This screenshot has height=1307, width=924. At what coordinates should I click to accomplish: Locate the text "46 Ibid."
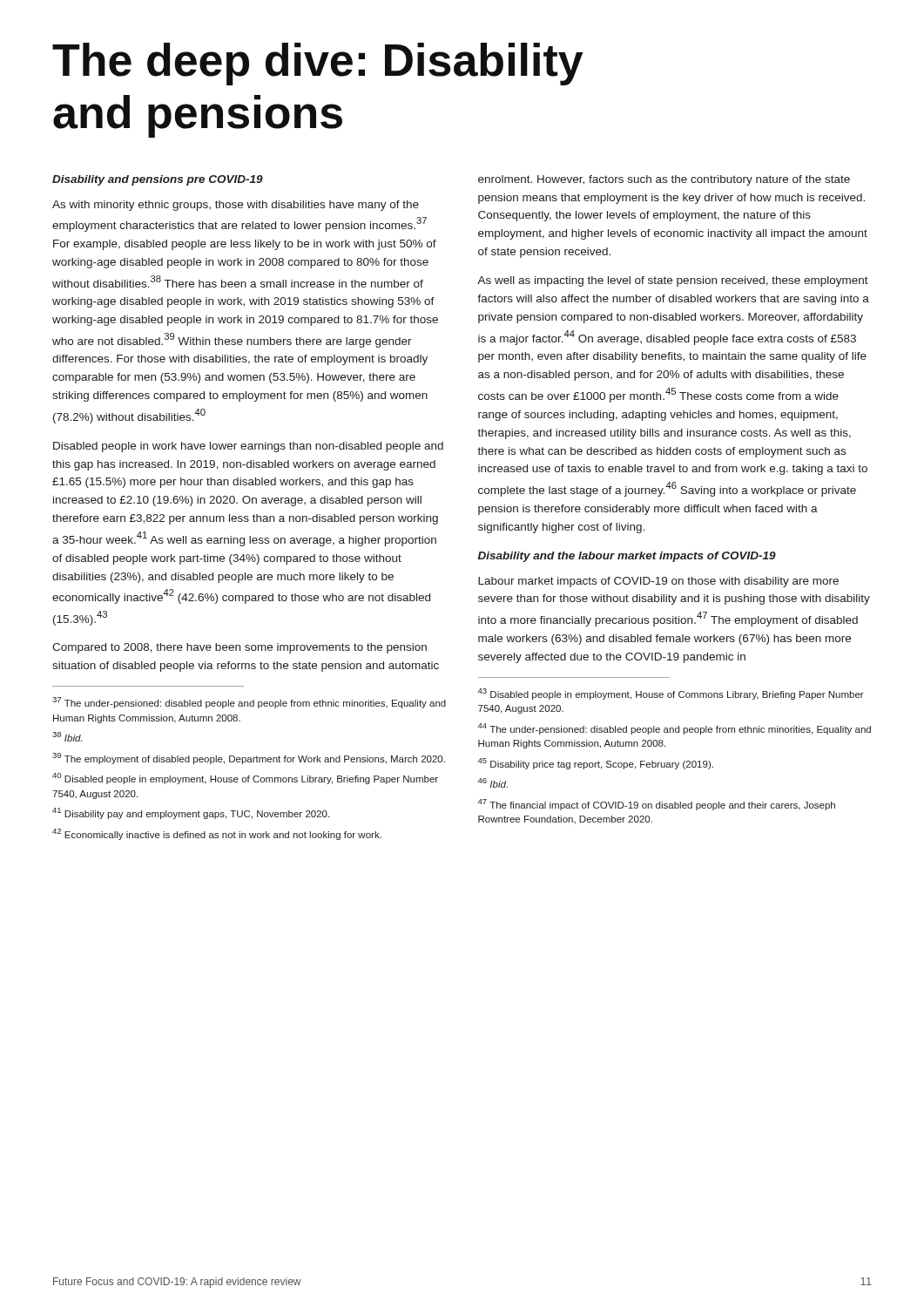493,783
